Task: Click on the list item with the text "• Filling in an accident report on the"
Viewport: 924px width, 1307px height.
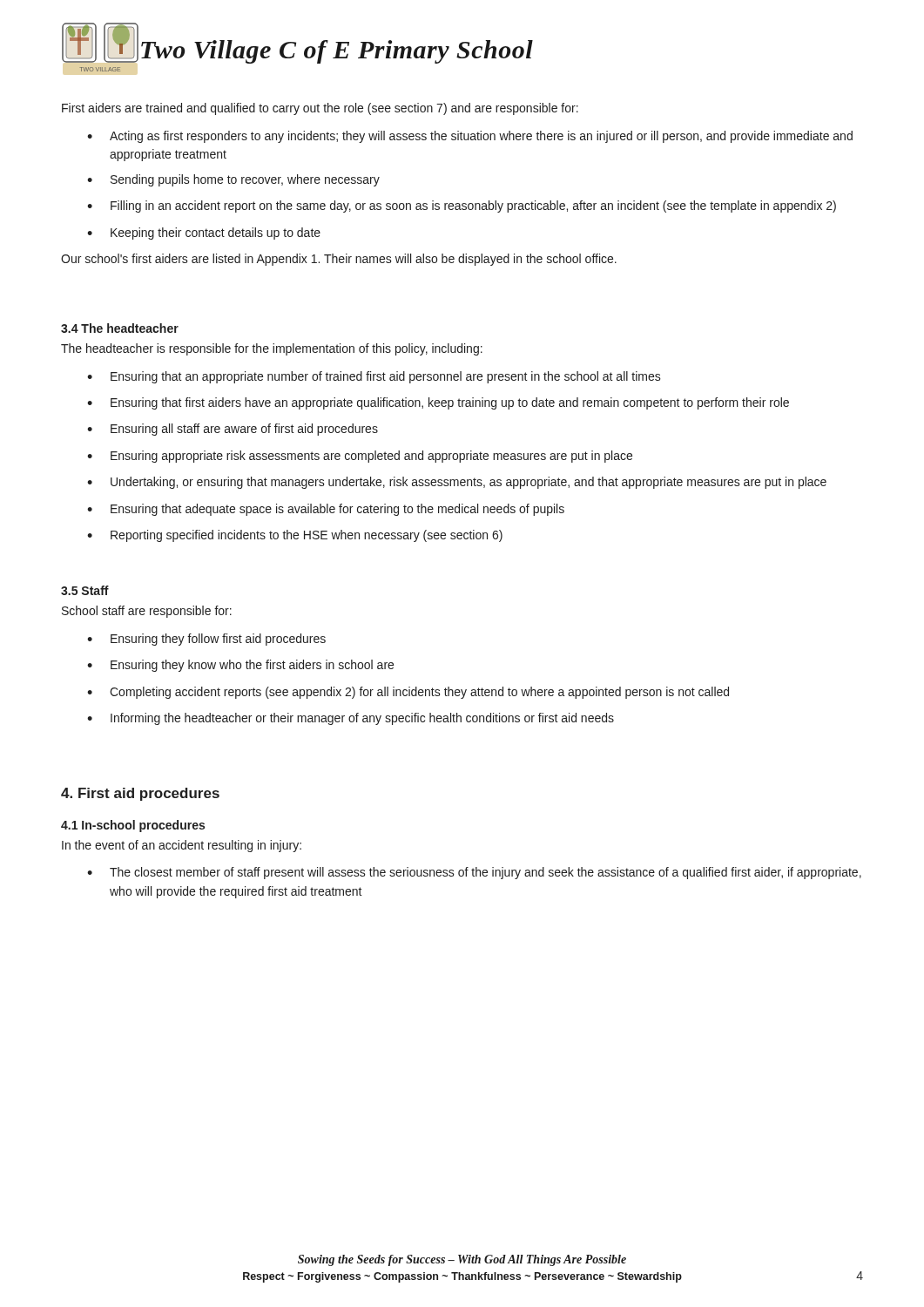Action: tap(475, 208)
